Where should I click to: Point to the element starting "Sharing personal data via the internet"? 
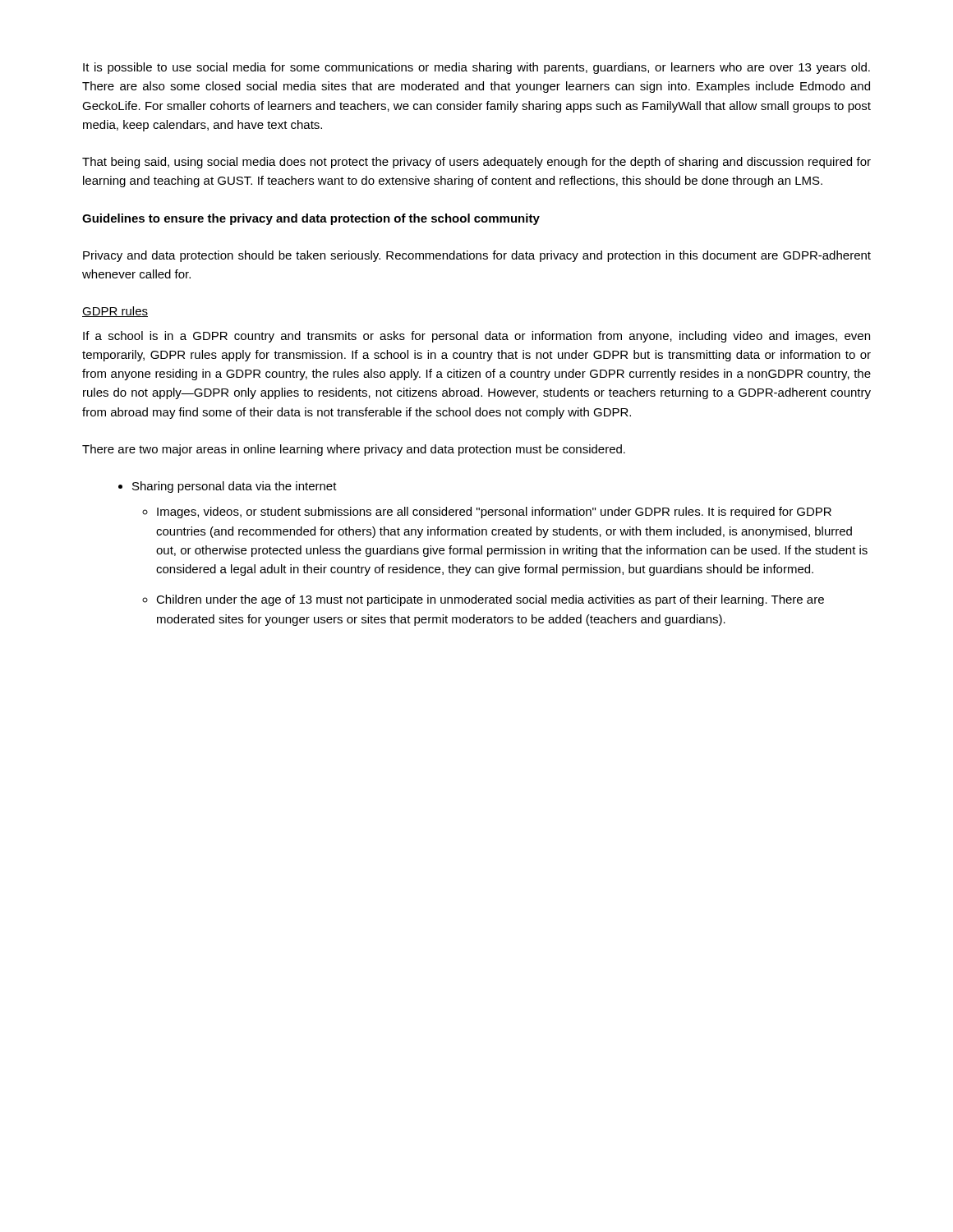point(501,552)
